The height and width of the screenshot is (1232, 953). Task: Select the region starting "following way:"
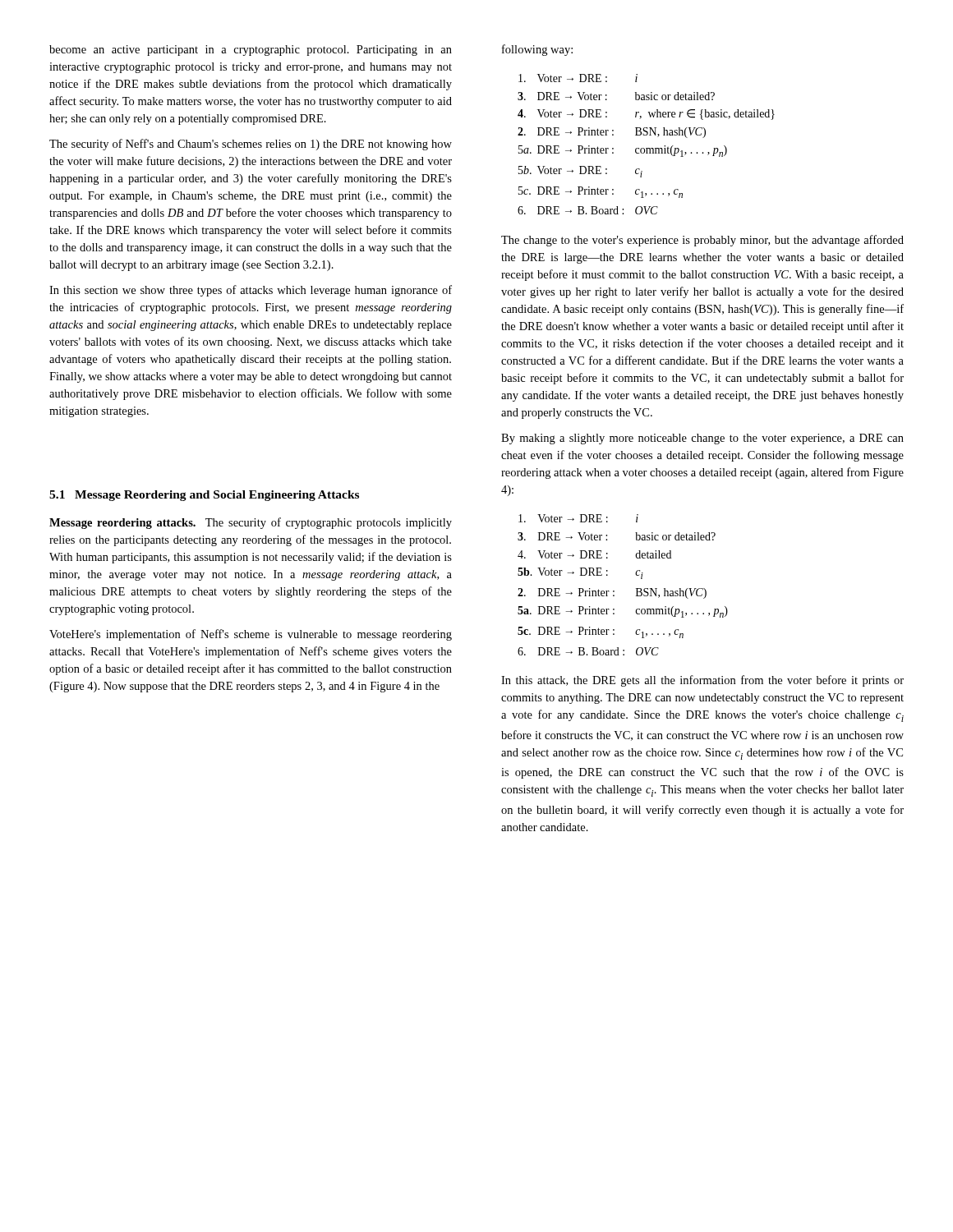click(x=537, y=50)
